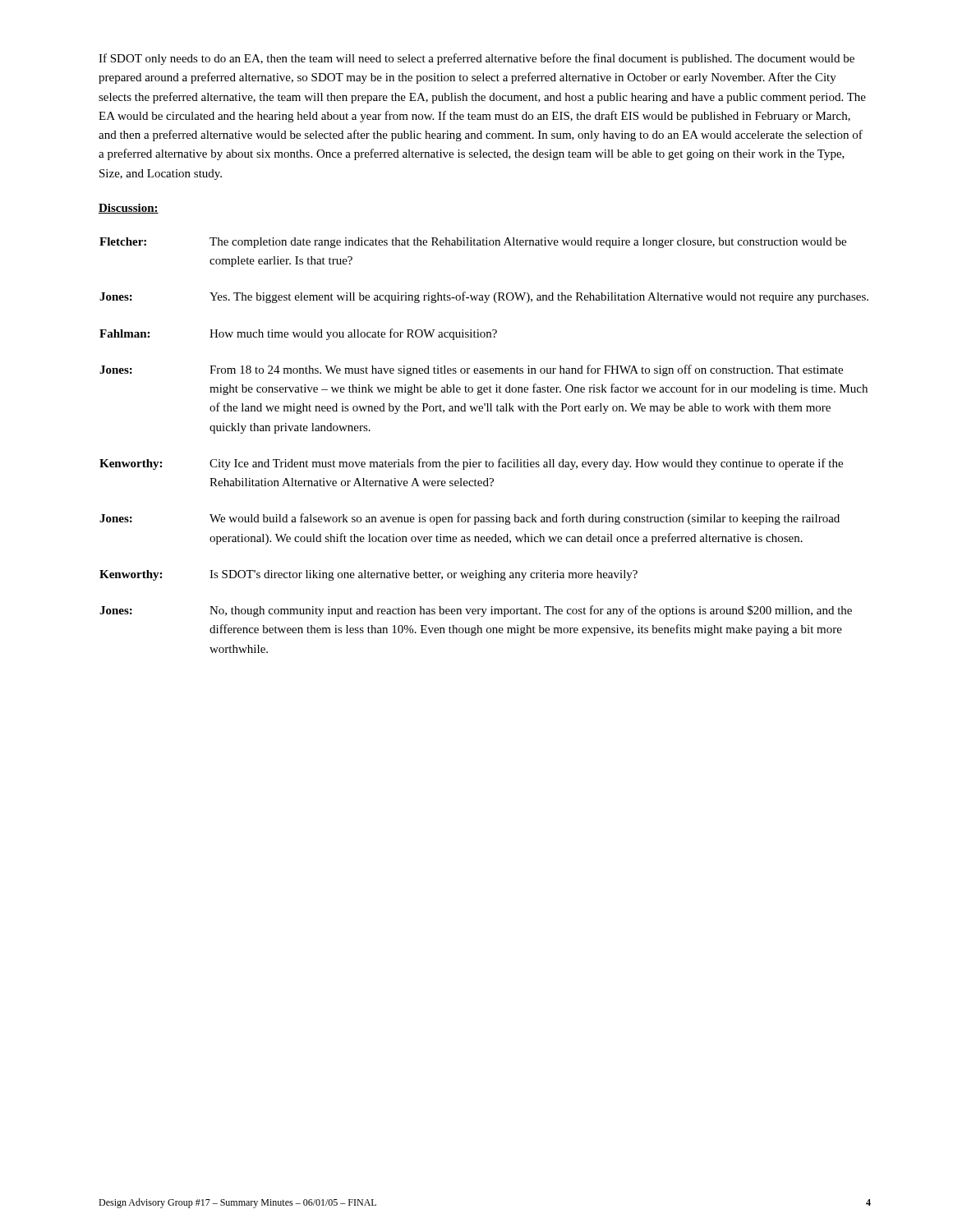Navigate to the text starting "Kenworthy: City Ice"

[485, 481]
